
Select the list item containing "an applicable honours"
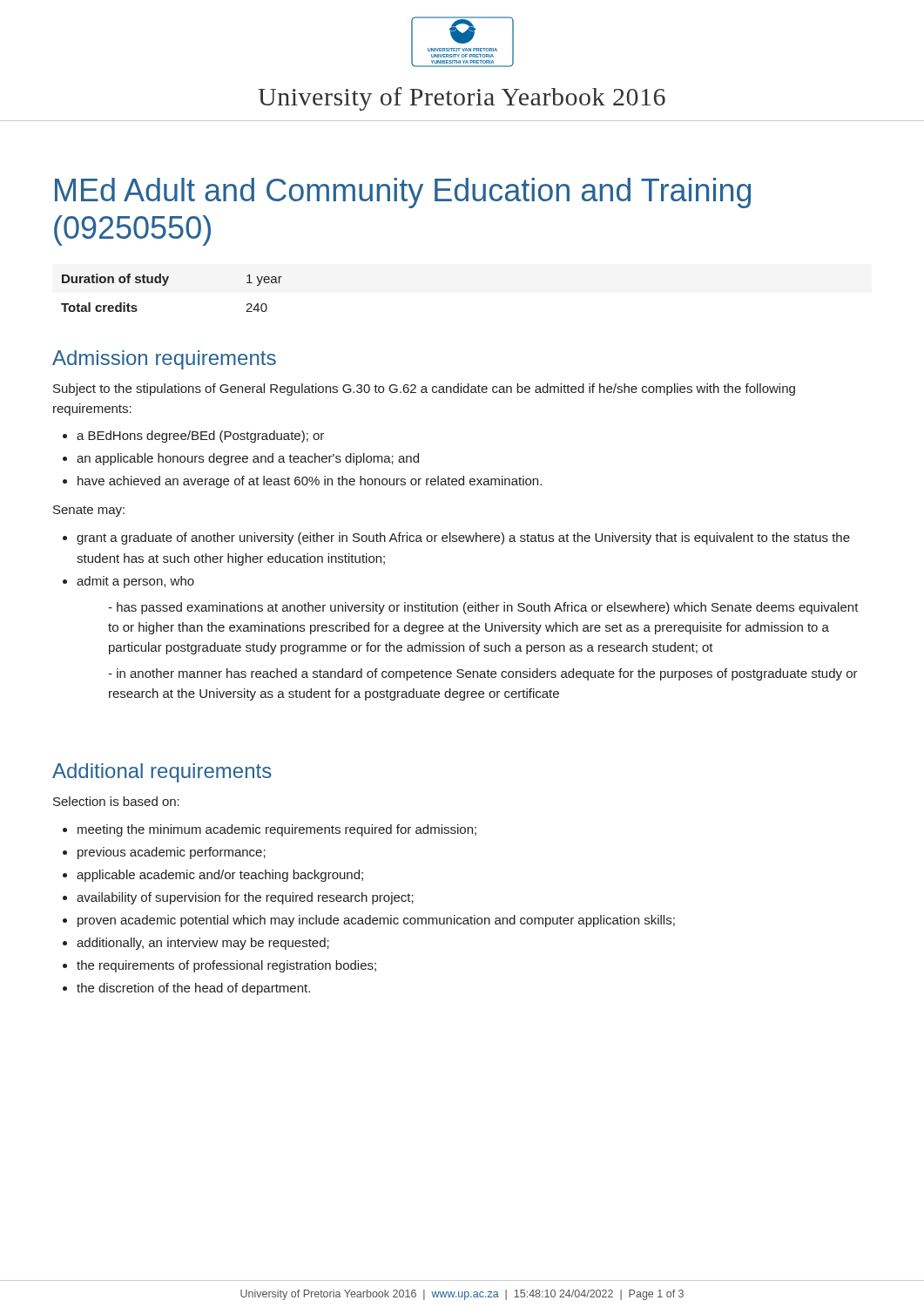tap(241, 459)
